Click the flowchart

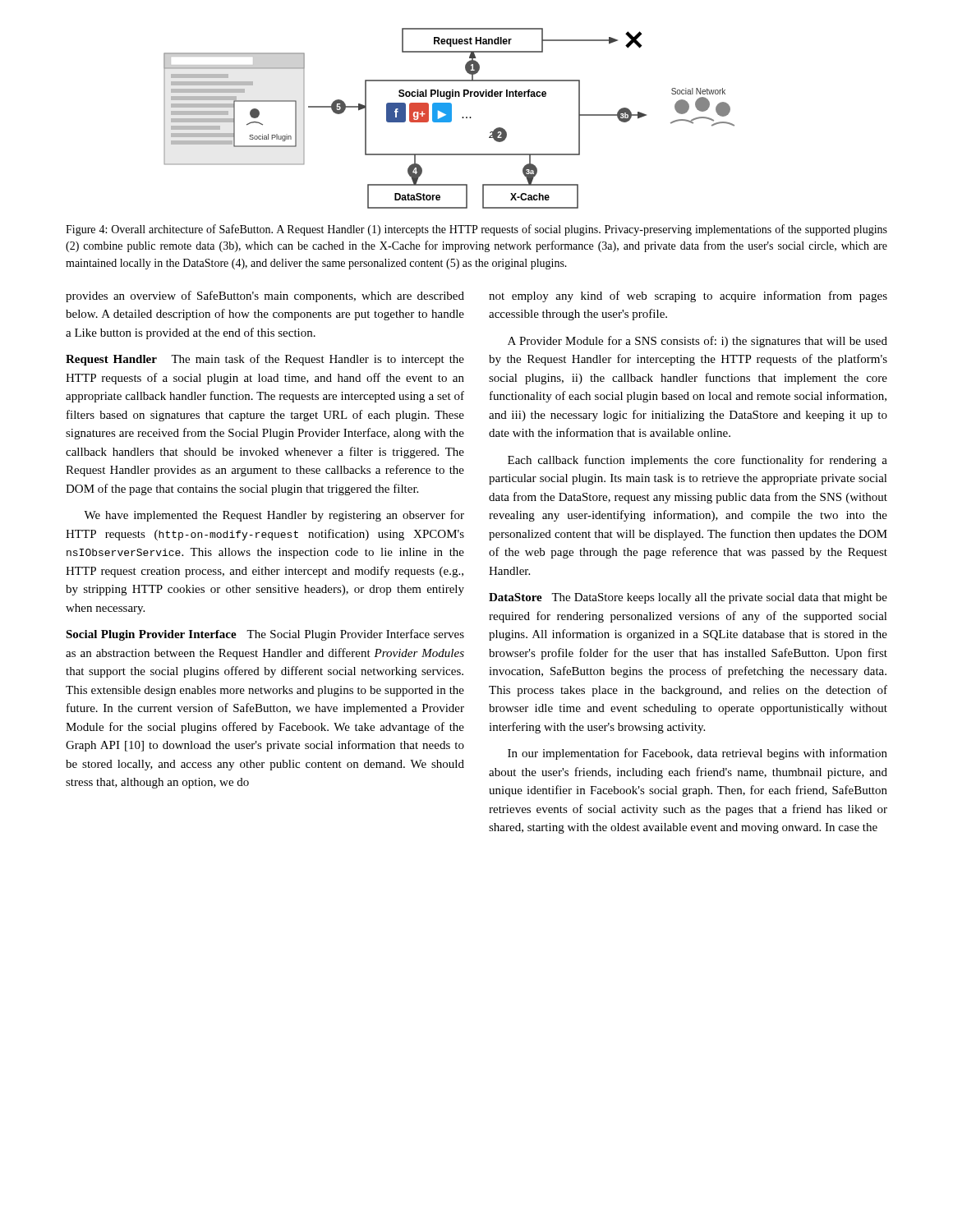coord(476,119)
